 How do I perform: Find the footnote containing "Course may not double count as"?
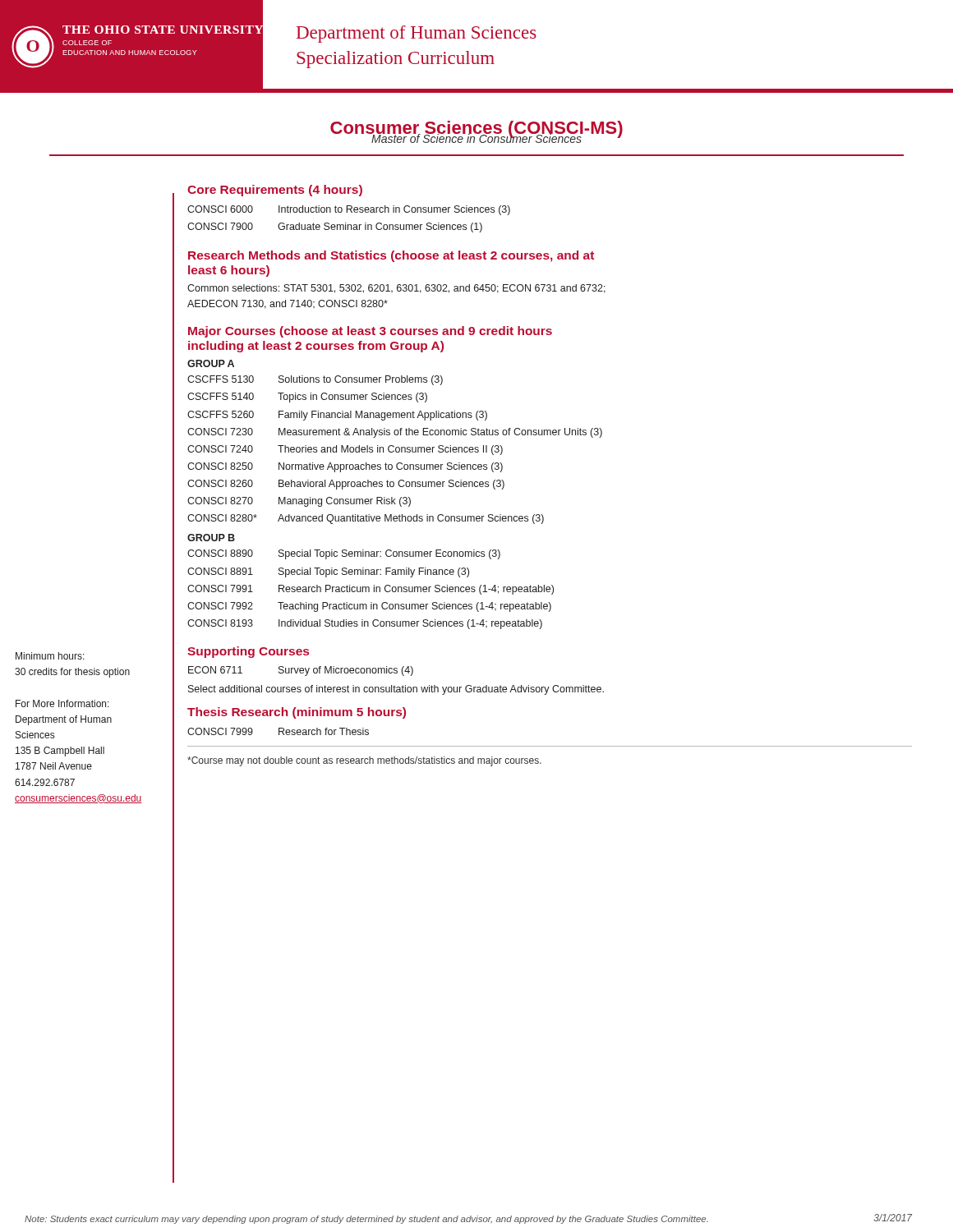pos(550,756)
